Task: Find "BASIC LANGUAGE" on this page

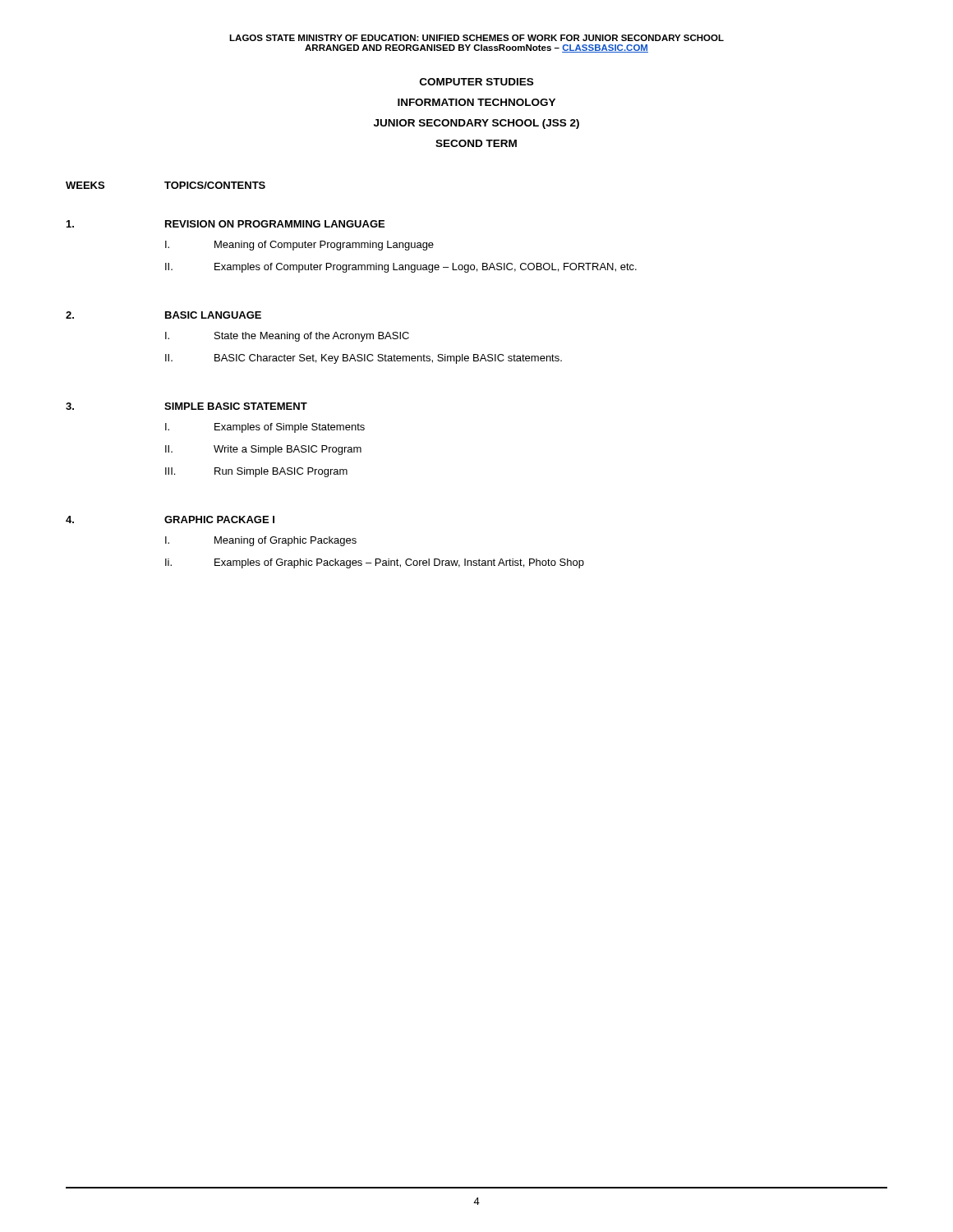Action: tap(213, 315)
